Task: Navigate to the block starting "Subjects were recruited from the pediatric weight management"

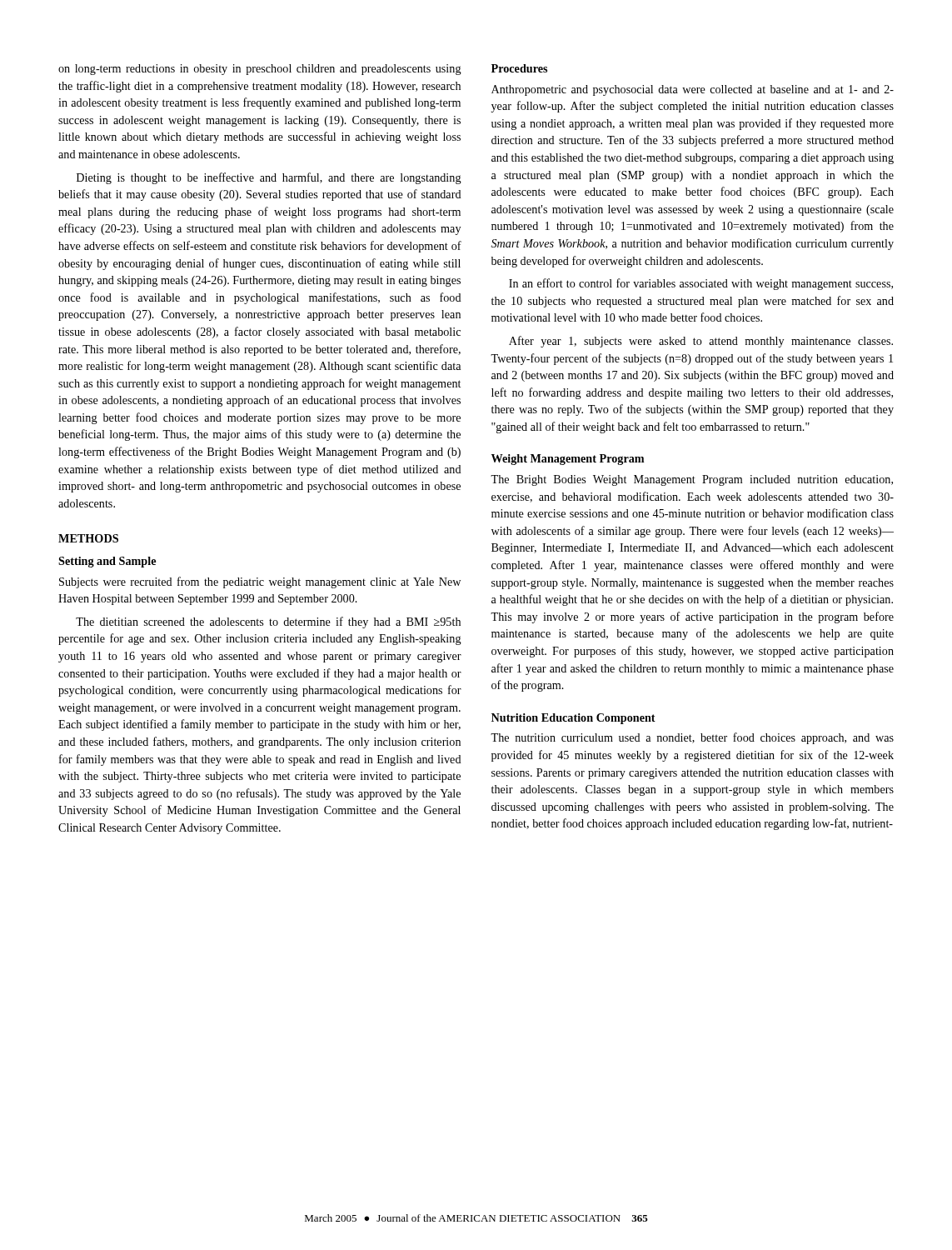Action: point(260,705)
